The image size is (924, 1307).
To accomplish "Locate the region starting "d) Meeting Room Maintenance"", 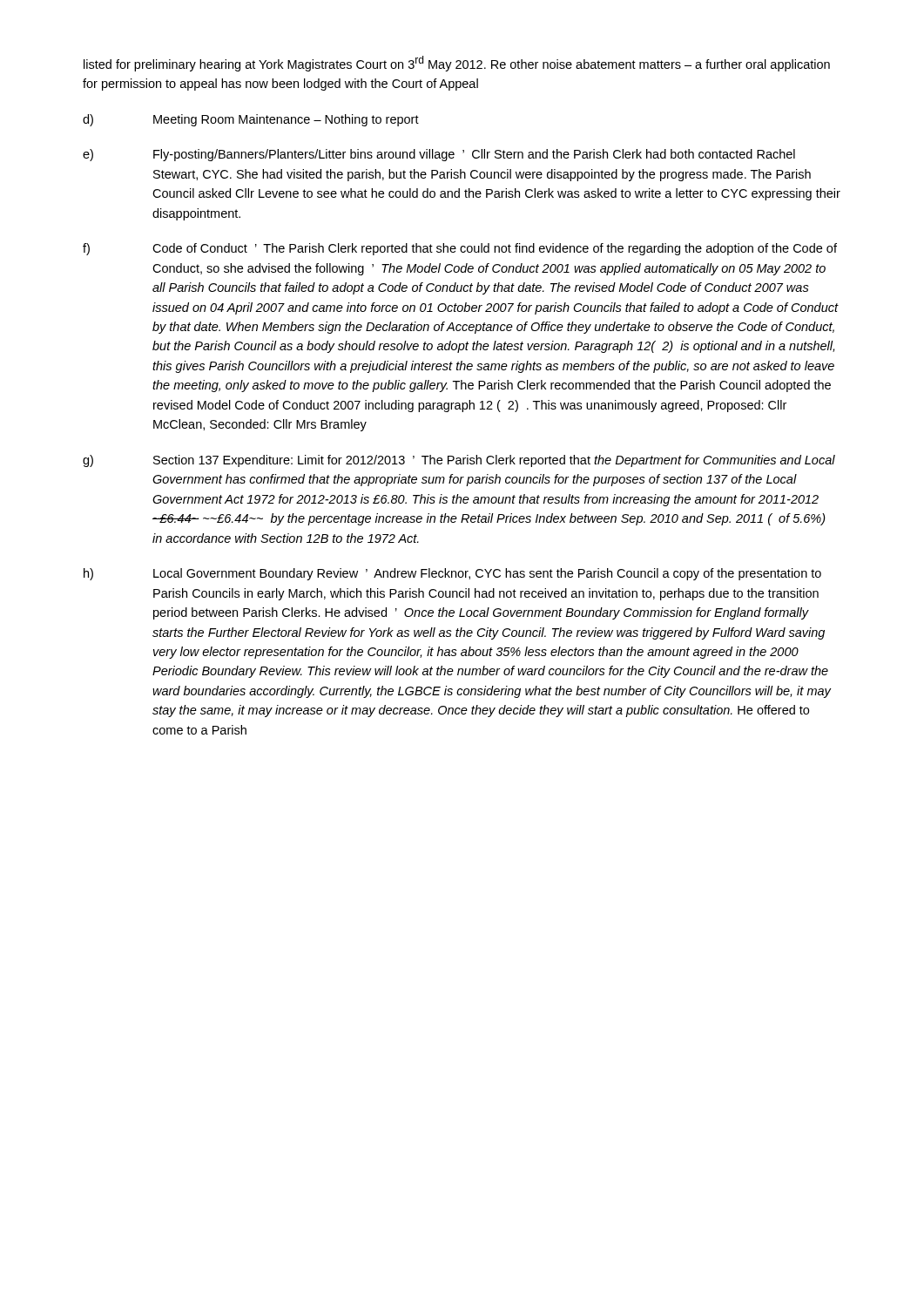I will point(251,120).
